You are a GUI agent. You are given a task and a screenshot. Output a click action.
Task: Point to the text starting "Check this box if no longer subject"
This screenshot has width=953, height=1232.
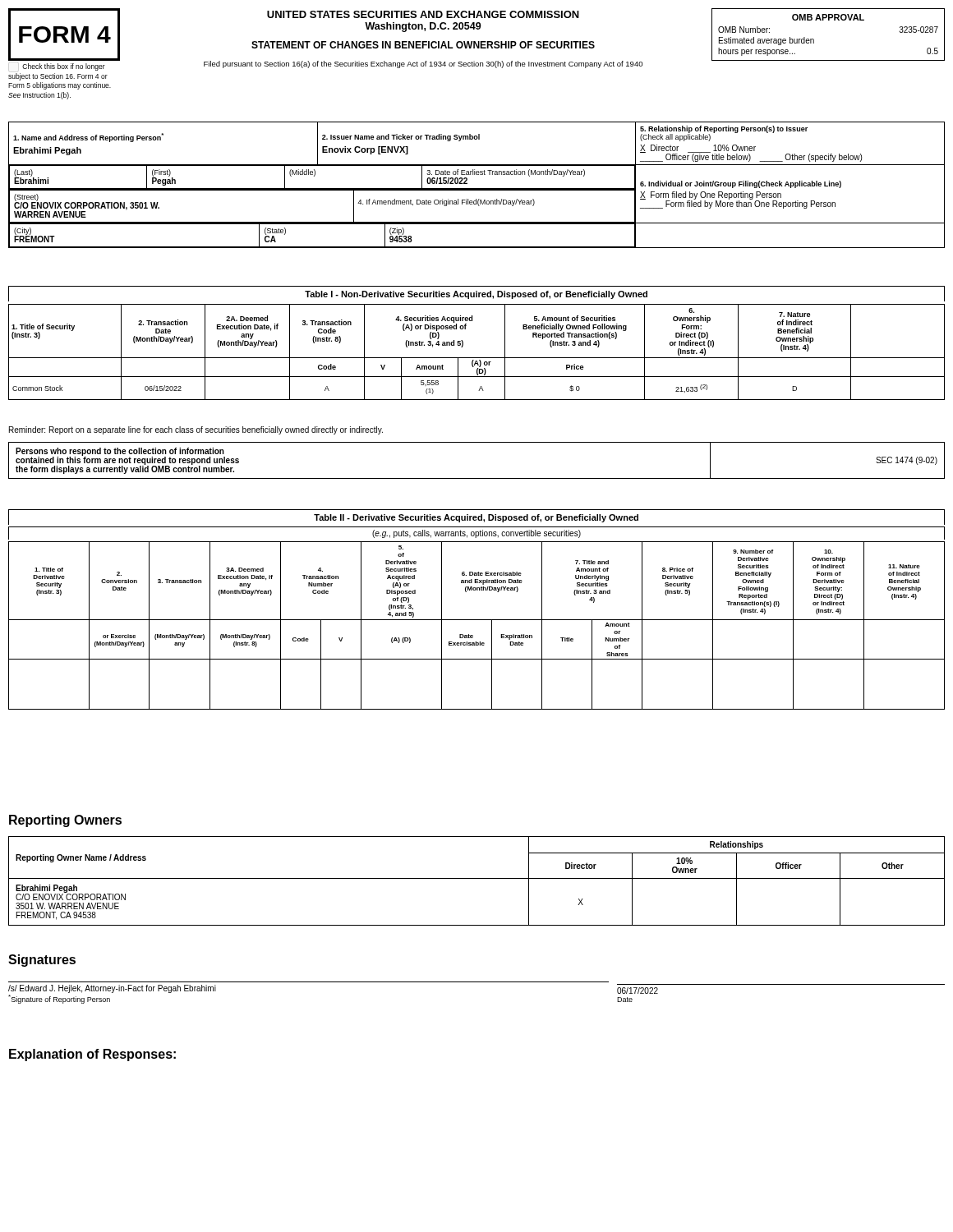(60, 80)
